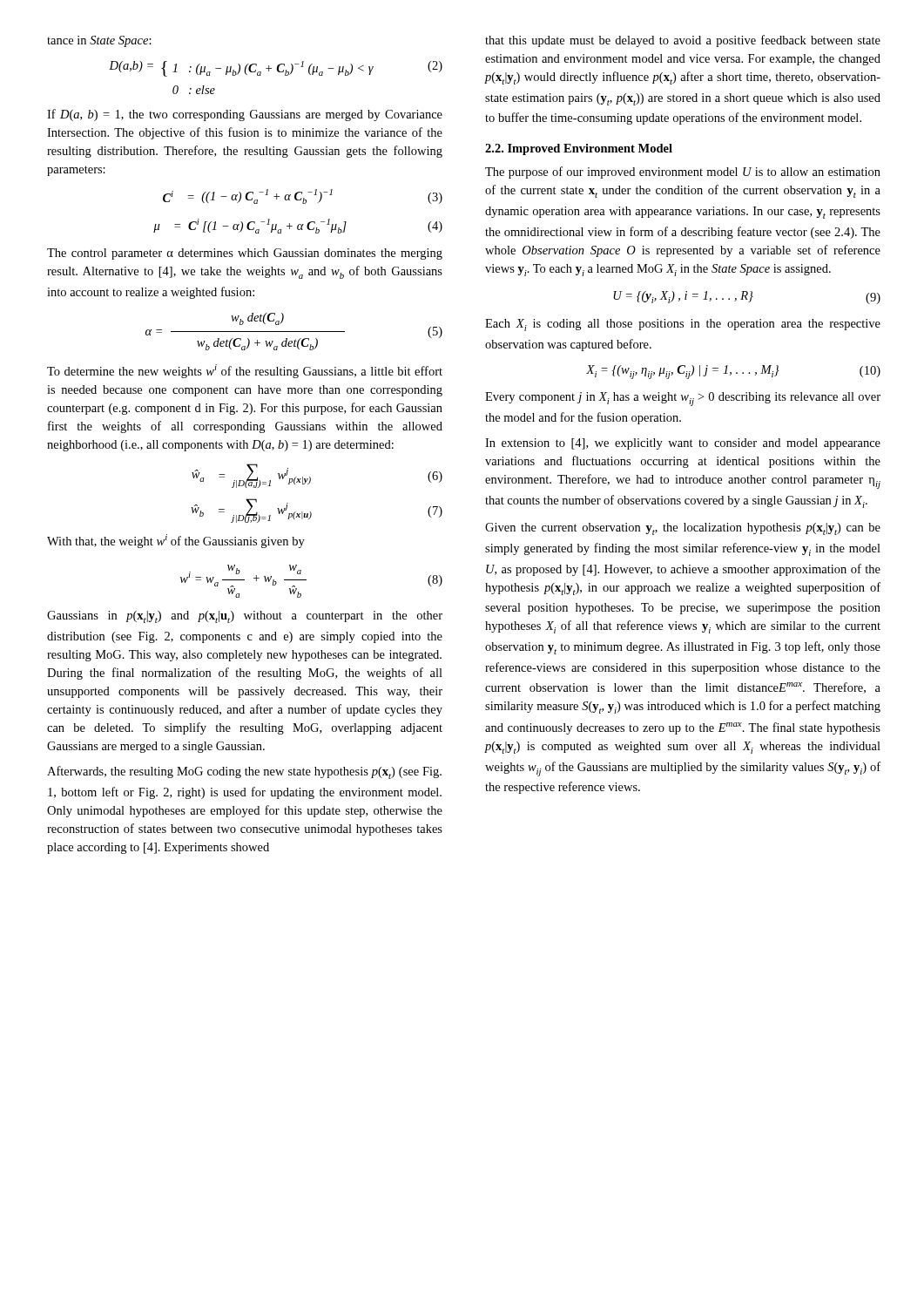Screen dimensions: 1307x924
Task: Find the element starting "Gaussians in p(xt|yt) and p(xt|ut)"
Action: pos(245,732)
